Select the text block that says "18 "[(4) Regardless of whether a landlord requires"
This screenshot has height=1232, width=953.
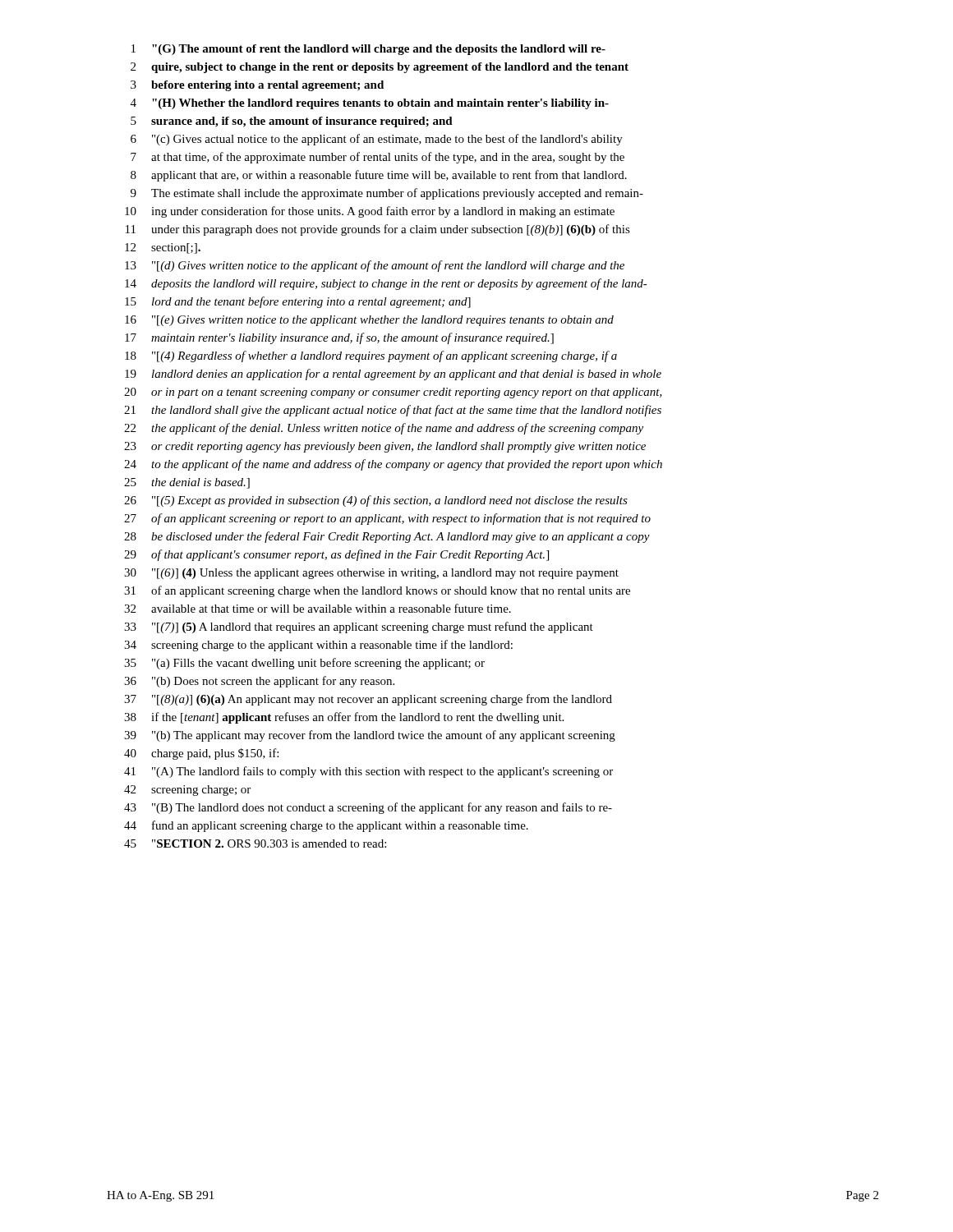493,419
